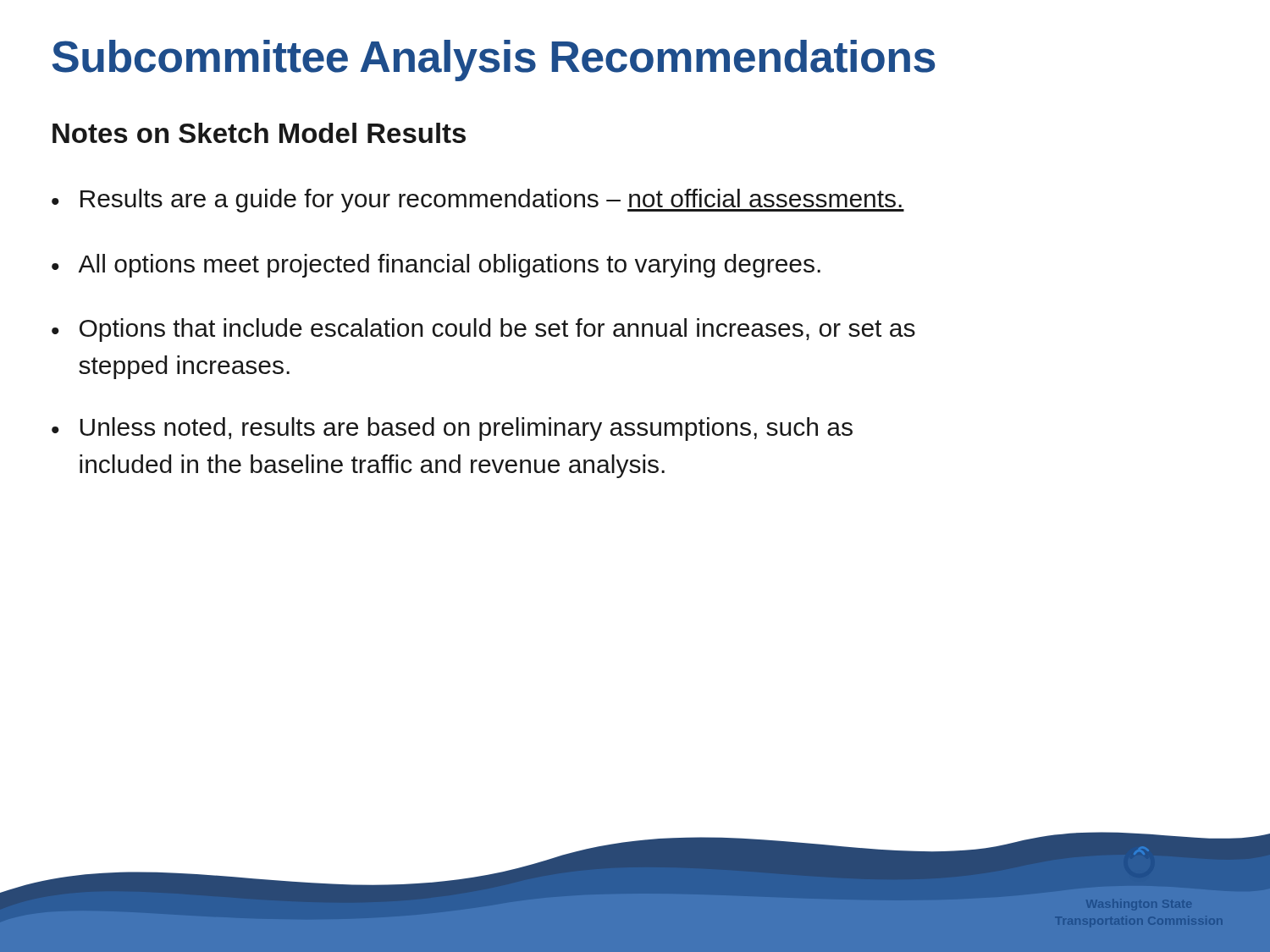Click the illustration
This screenshot has width=1270, height=952.
[x=635, y=863]
